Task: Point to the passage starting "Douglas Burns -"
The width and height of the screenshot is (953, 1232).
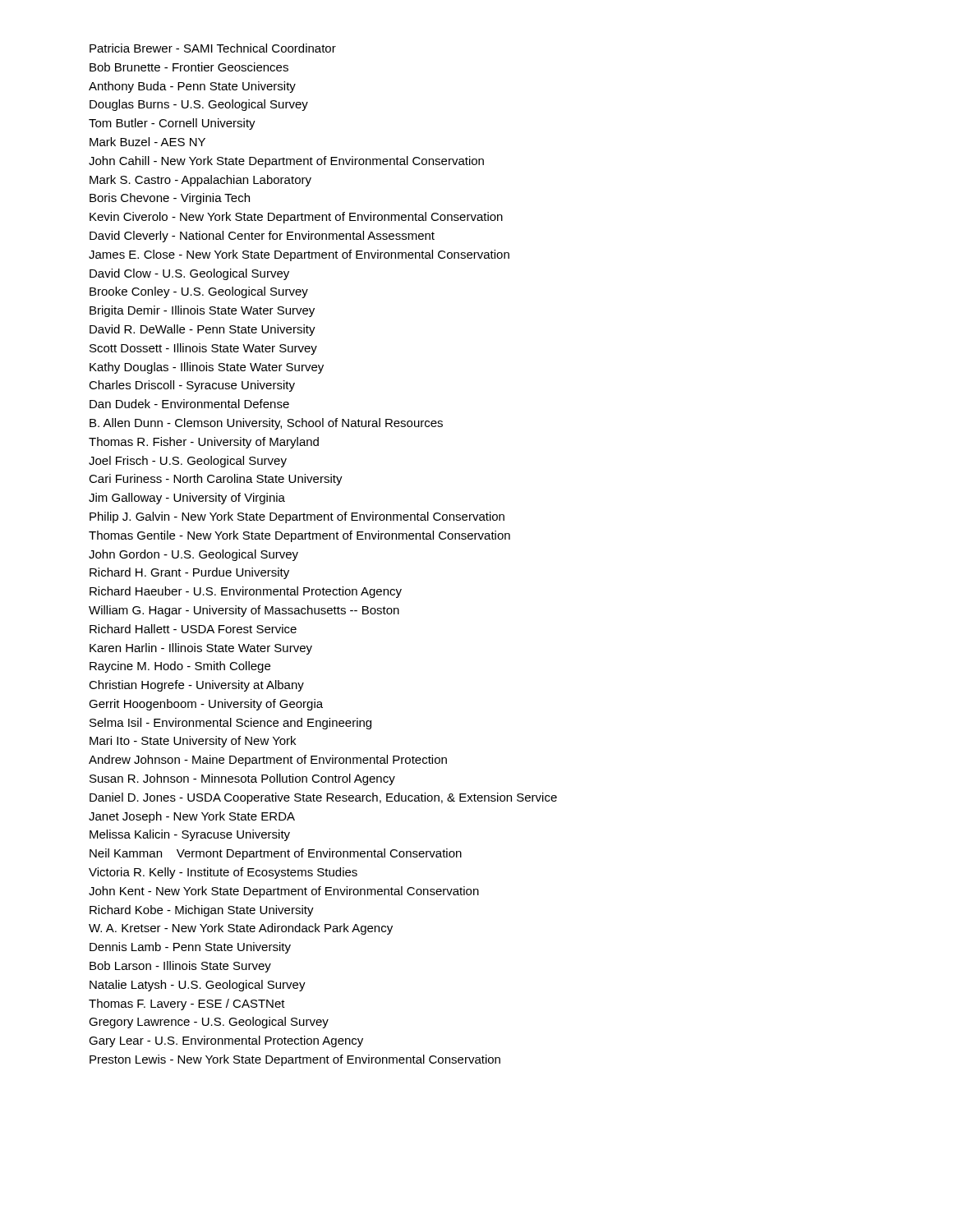Action: [x=198, y=104]
